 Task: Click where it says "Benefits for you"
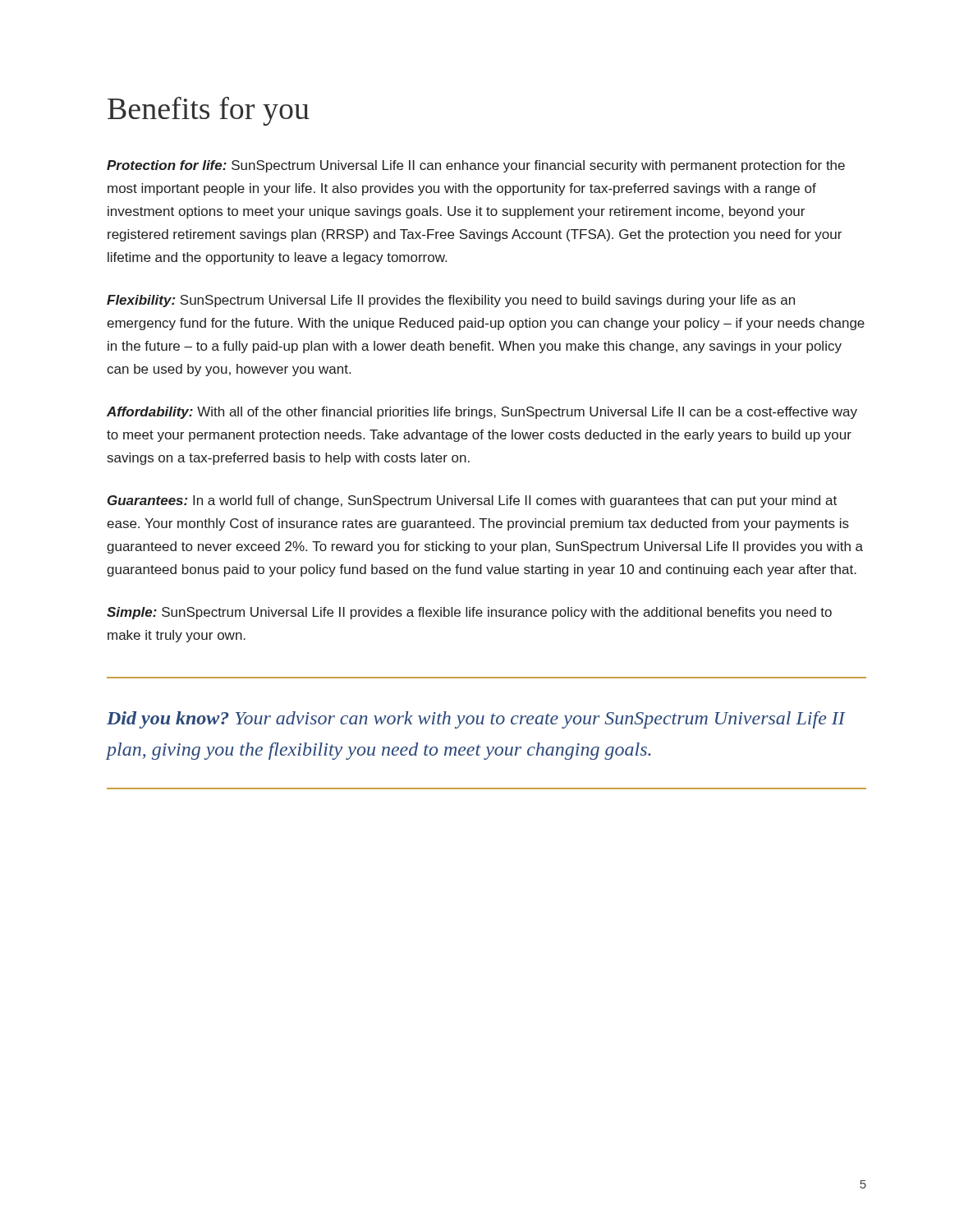pyautogui.click(x=209, y=111)
